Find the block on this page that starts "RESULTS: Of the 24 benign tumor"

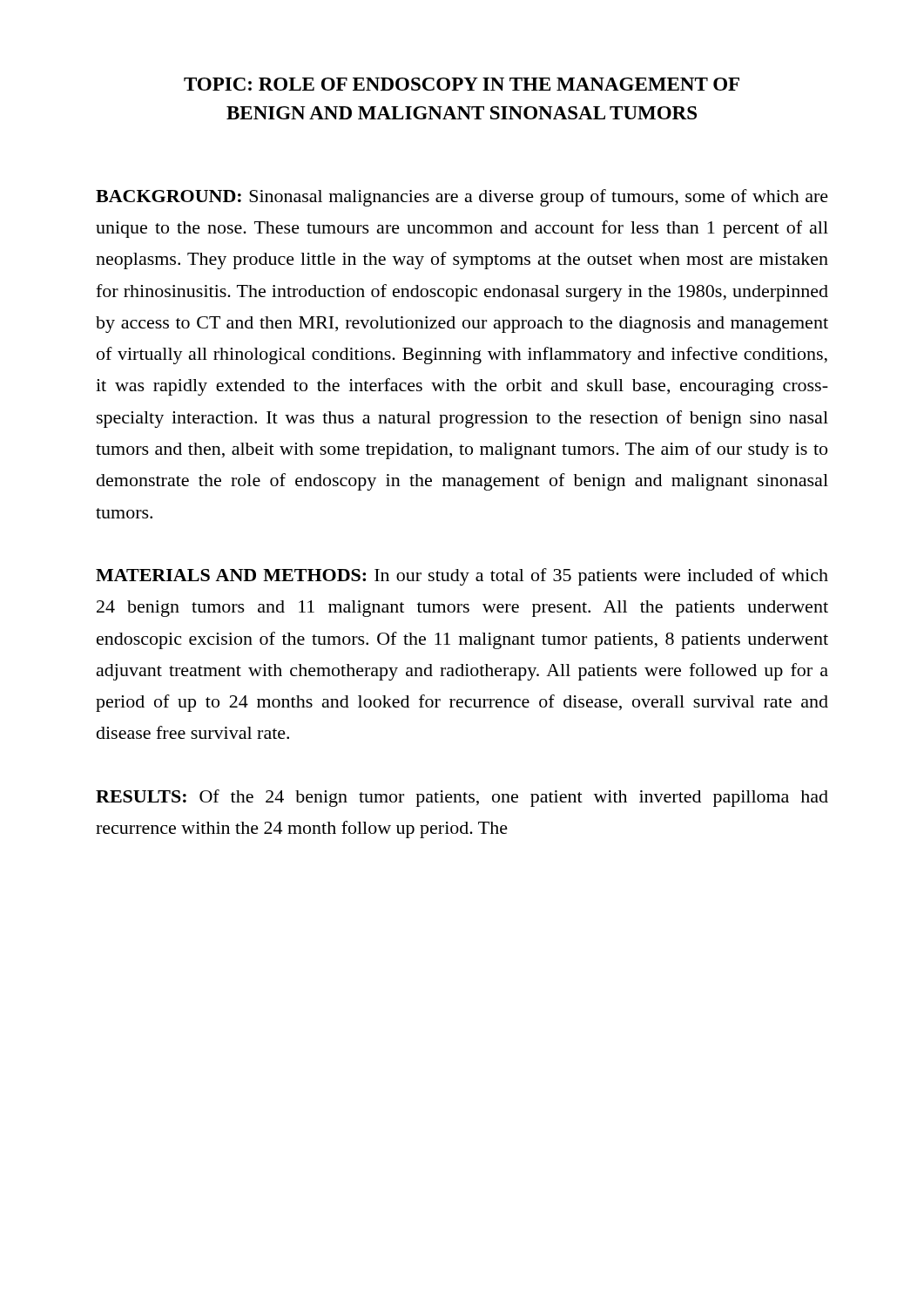(x=462, y=812)
